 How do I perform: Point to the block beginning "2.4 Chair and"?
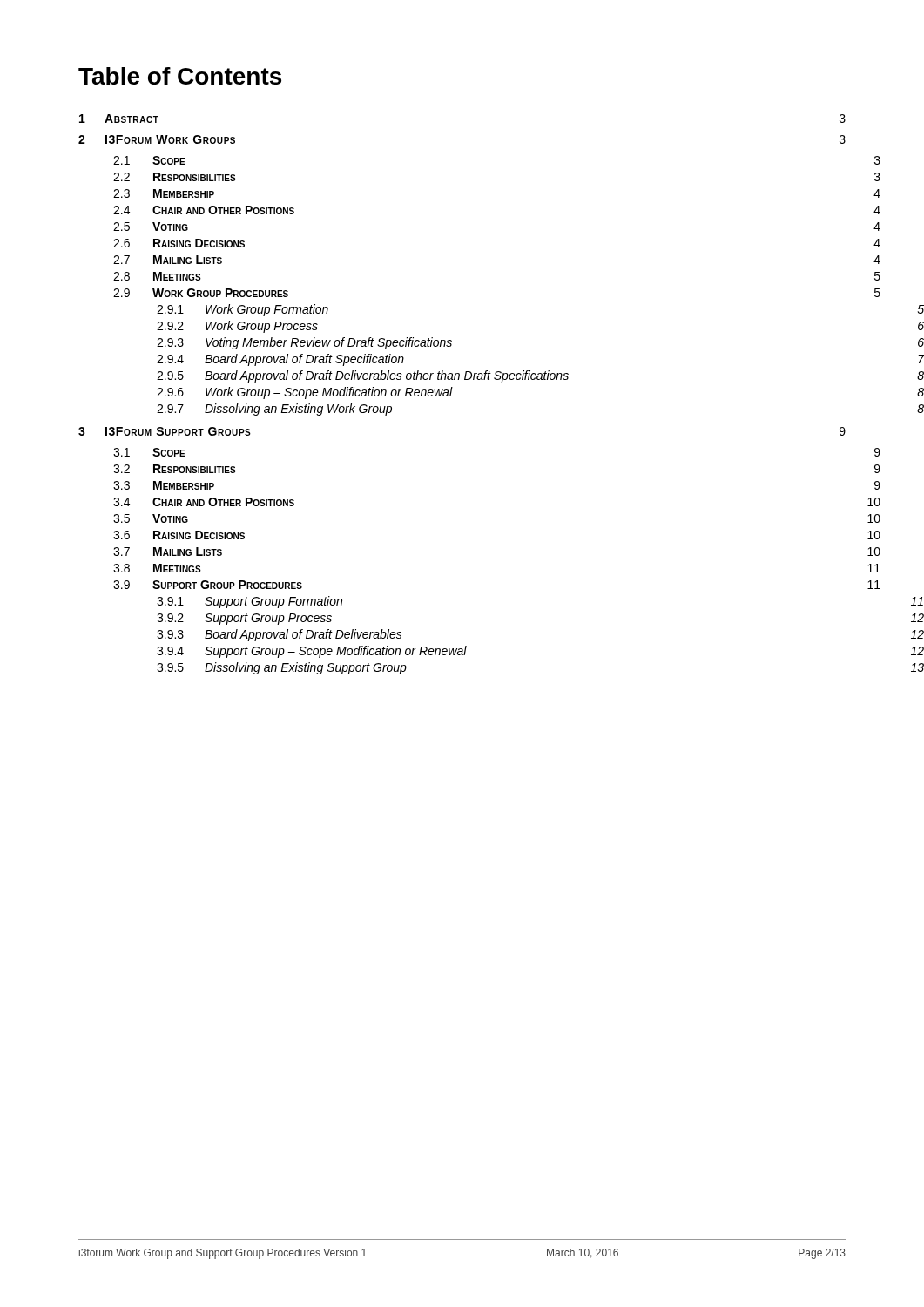click(218, 209)
